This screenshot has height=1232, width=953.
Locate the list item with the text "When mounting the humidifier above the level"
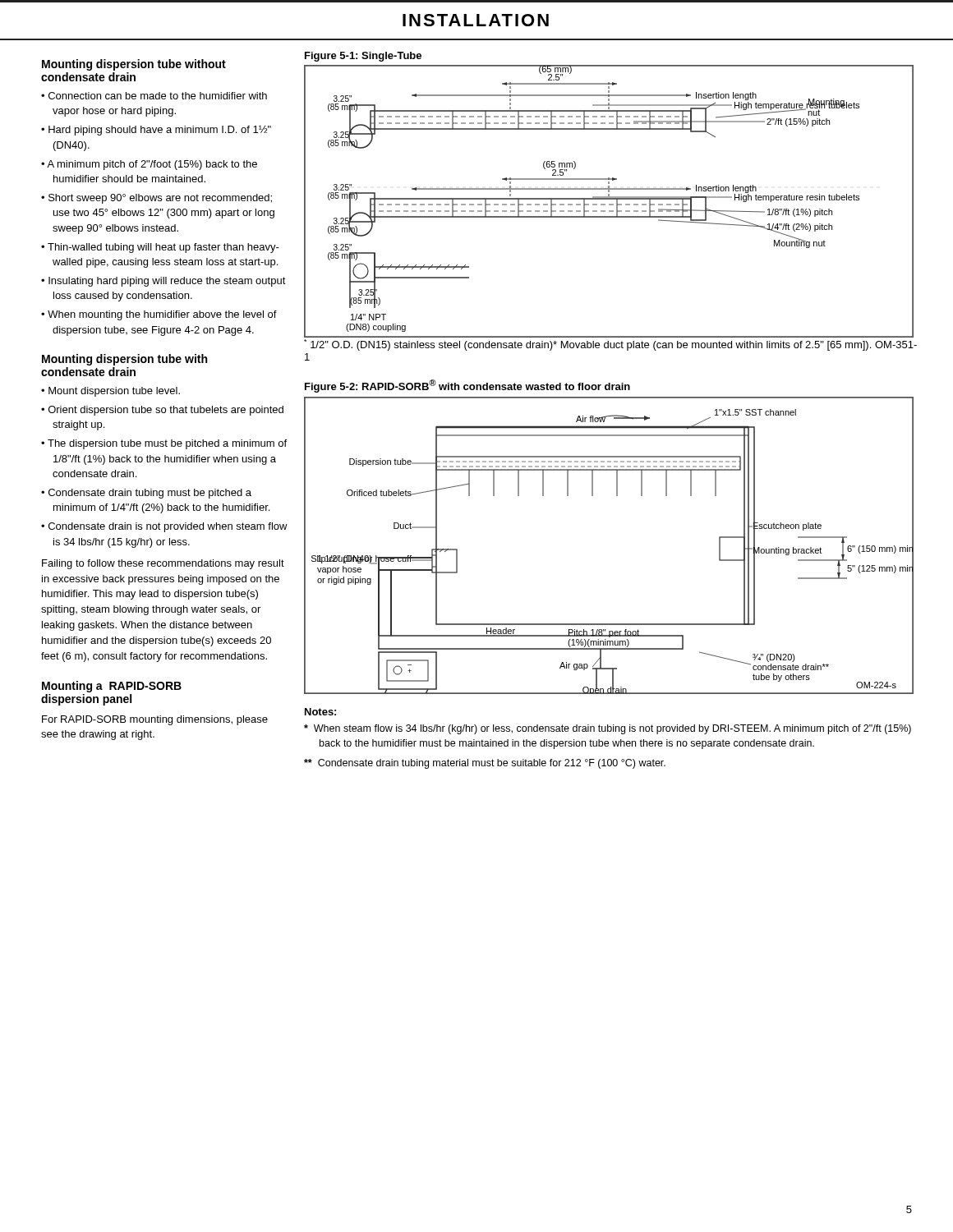pyautogui.click(x=162, y=322)
